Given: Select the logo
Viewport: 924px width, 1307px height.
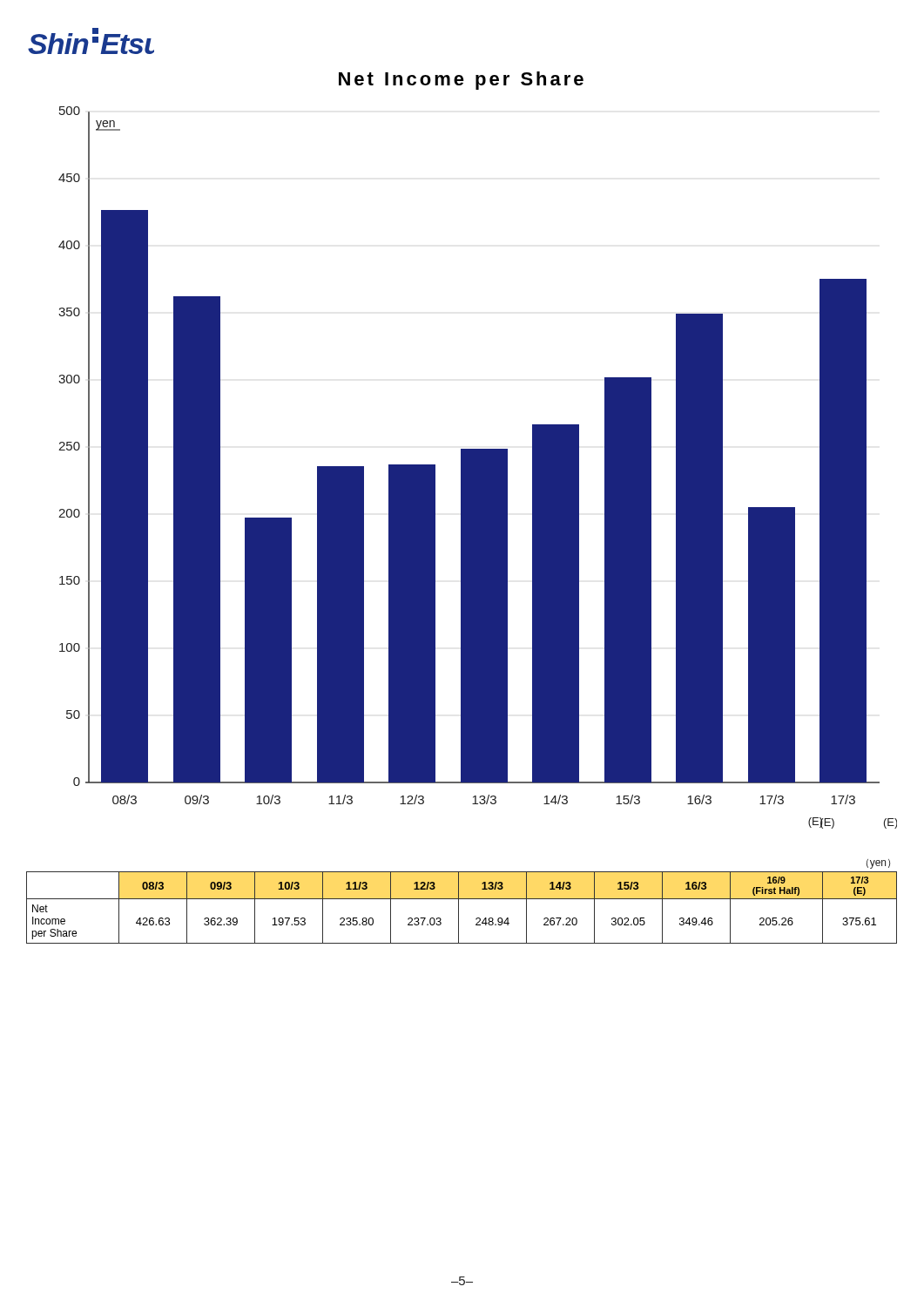Looking at the screenshot, I should (x=94, y=46).
